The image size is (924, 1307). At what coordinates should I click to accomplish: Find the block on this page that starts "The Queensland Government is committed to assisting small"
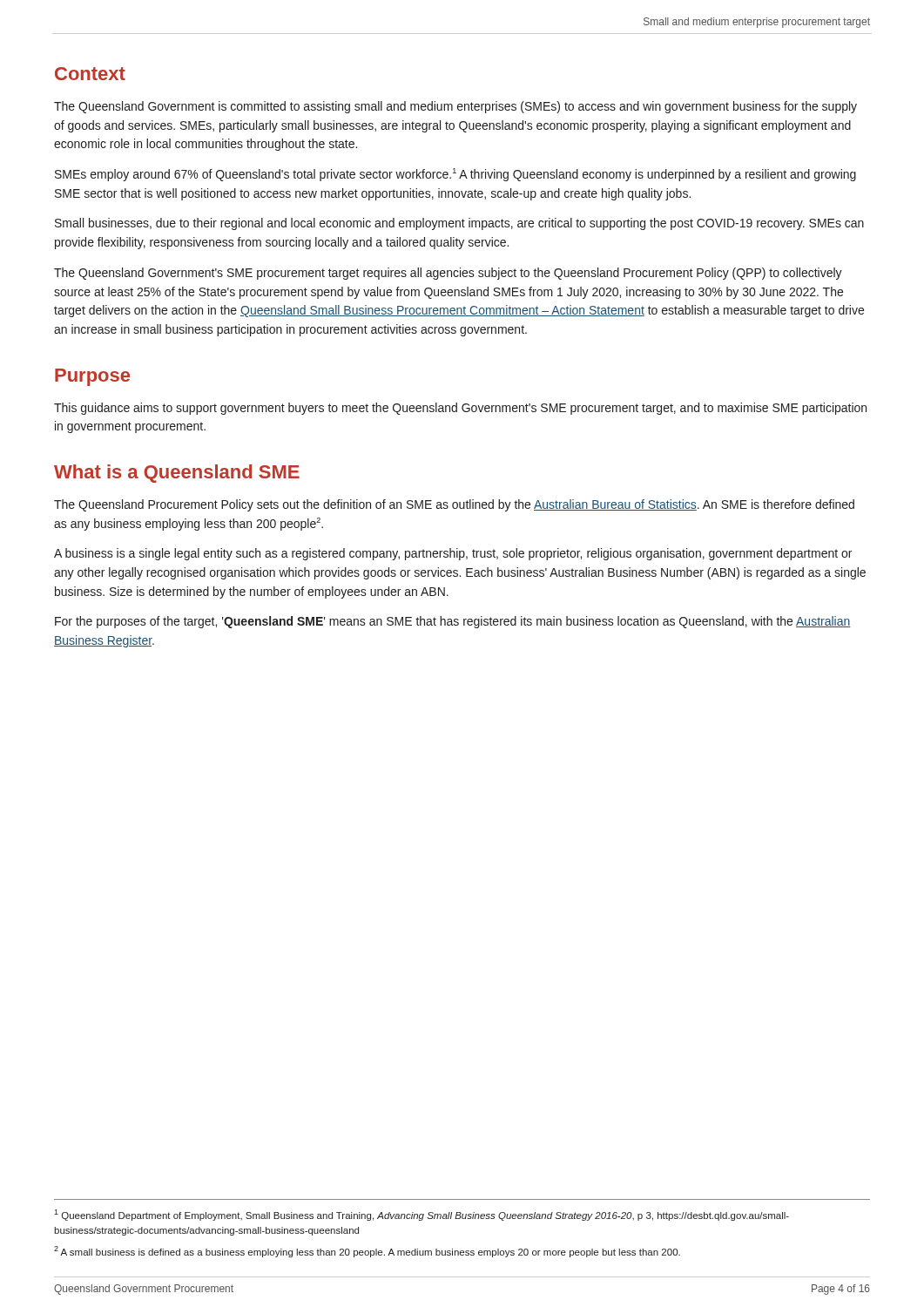[x=462, y=126]
